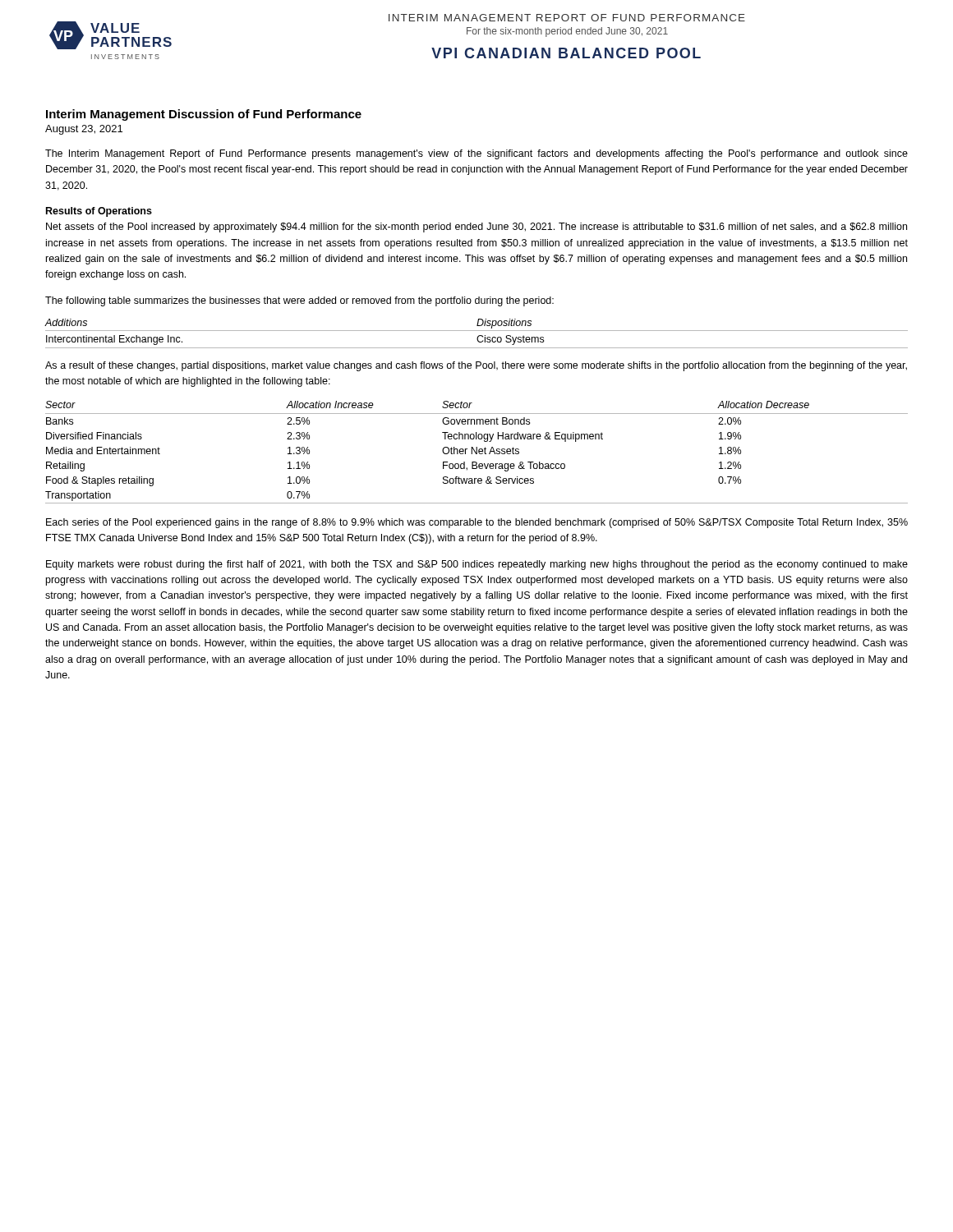The width and height of the screenshot is (953, 1232).
Task: Click the passage that begins "Net assets of"
Action: pos(476,251)
